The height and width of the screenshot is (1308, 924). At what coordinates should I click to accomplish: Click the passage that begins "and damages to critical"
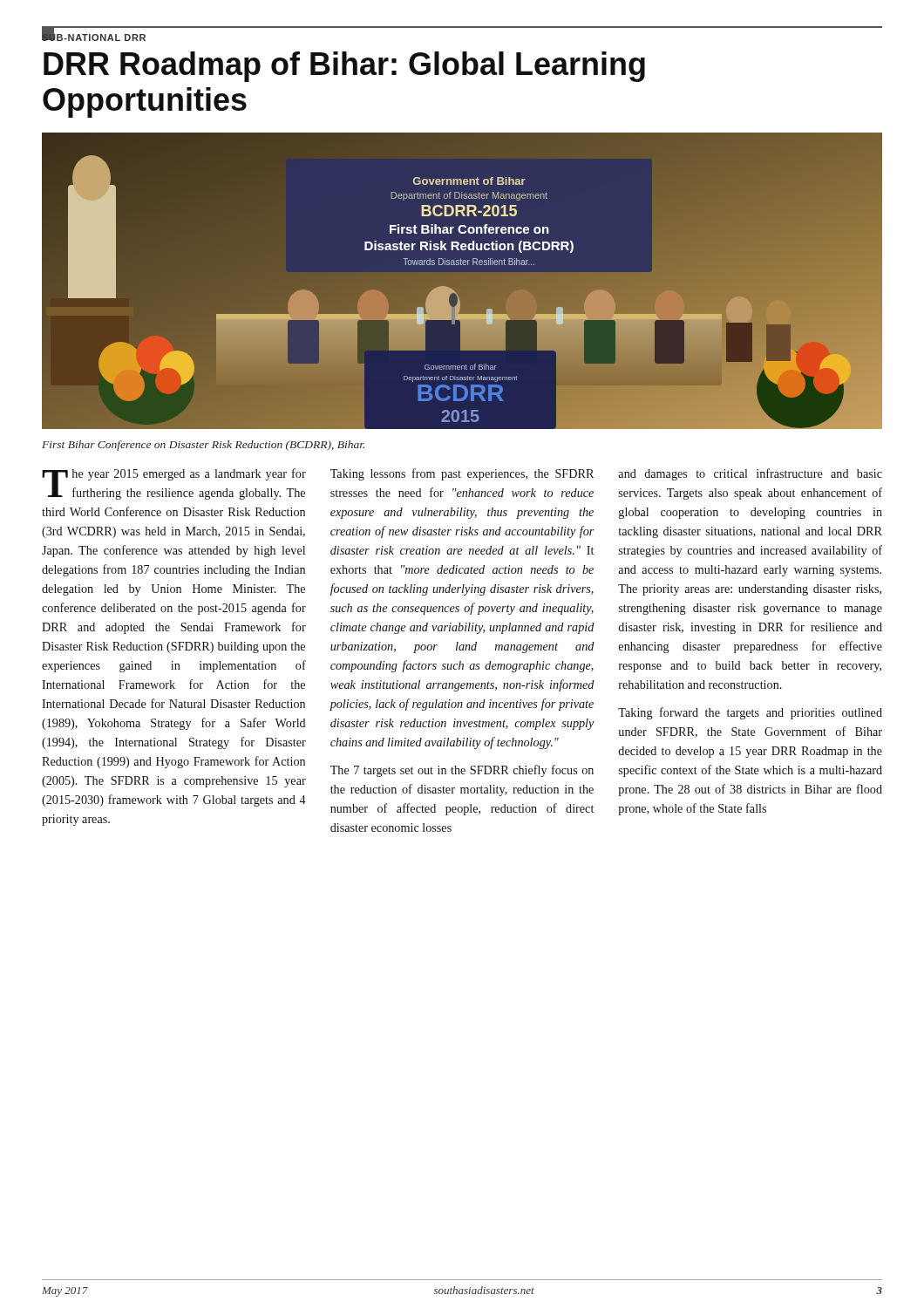pyautogui.click(x=750, y=641)
